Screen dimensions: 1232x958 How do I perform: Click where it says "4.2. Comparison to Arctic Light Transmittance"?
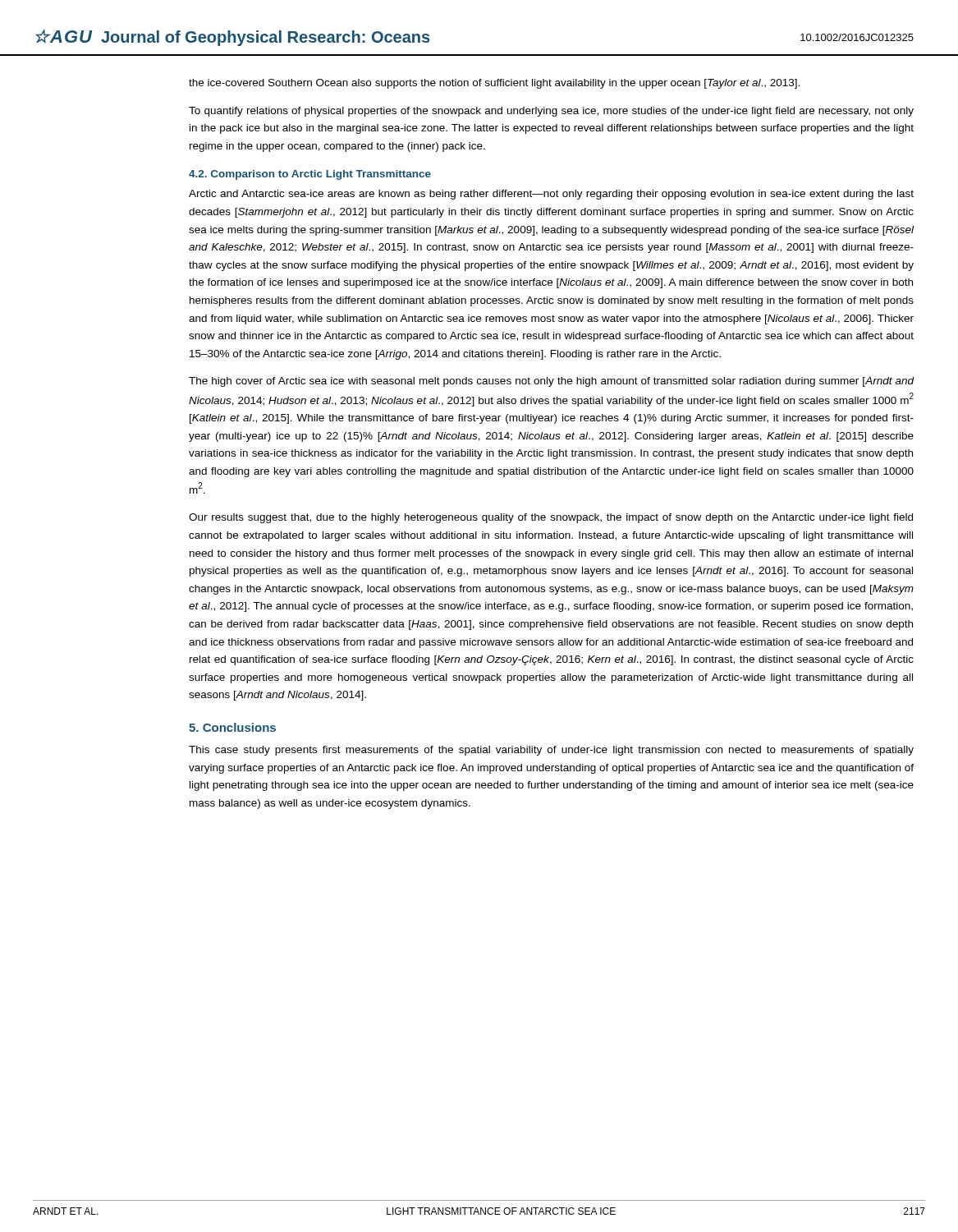point(310,174)
